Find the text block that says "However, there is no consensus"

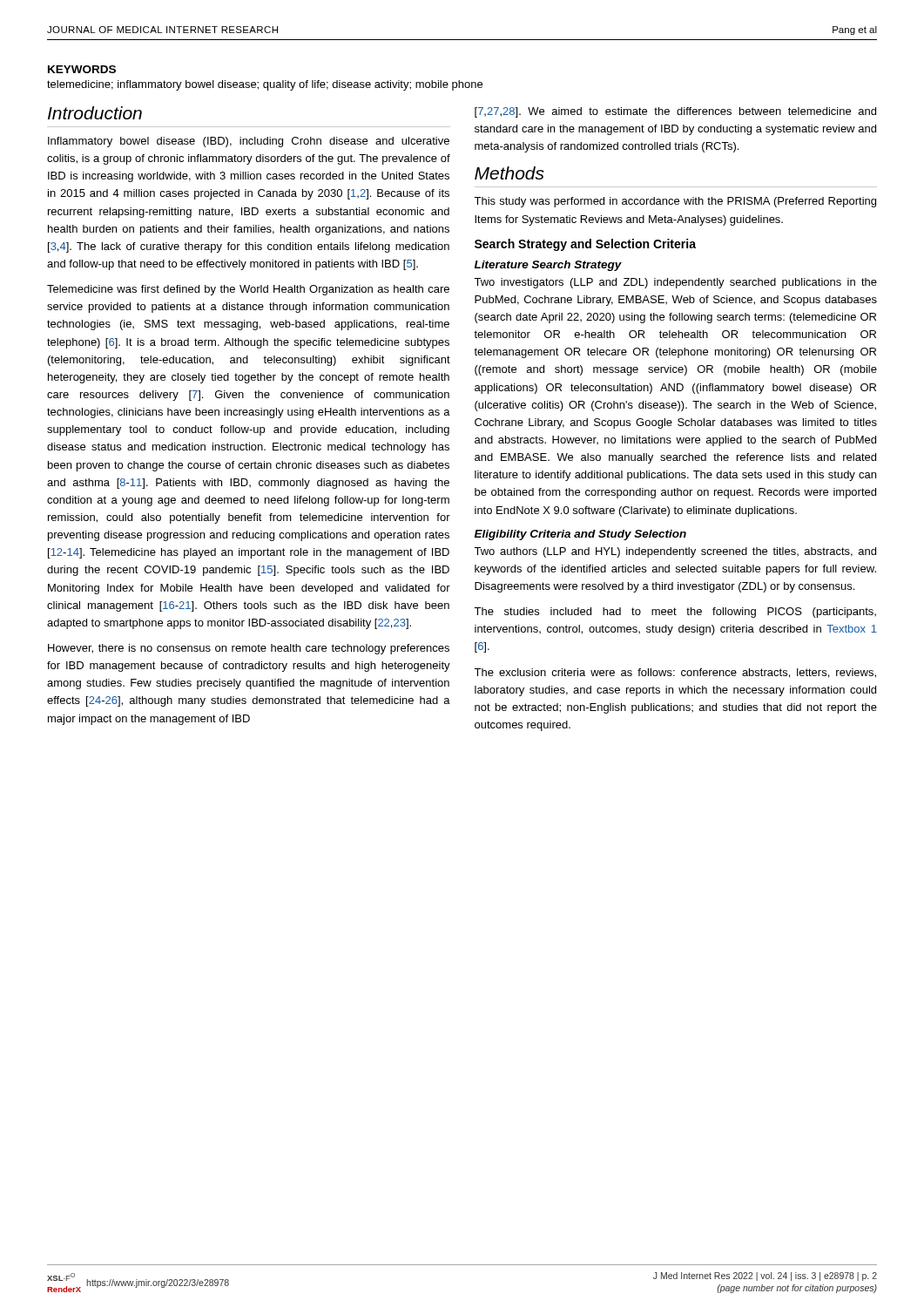[248, 683]
